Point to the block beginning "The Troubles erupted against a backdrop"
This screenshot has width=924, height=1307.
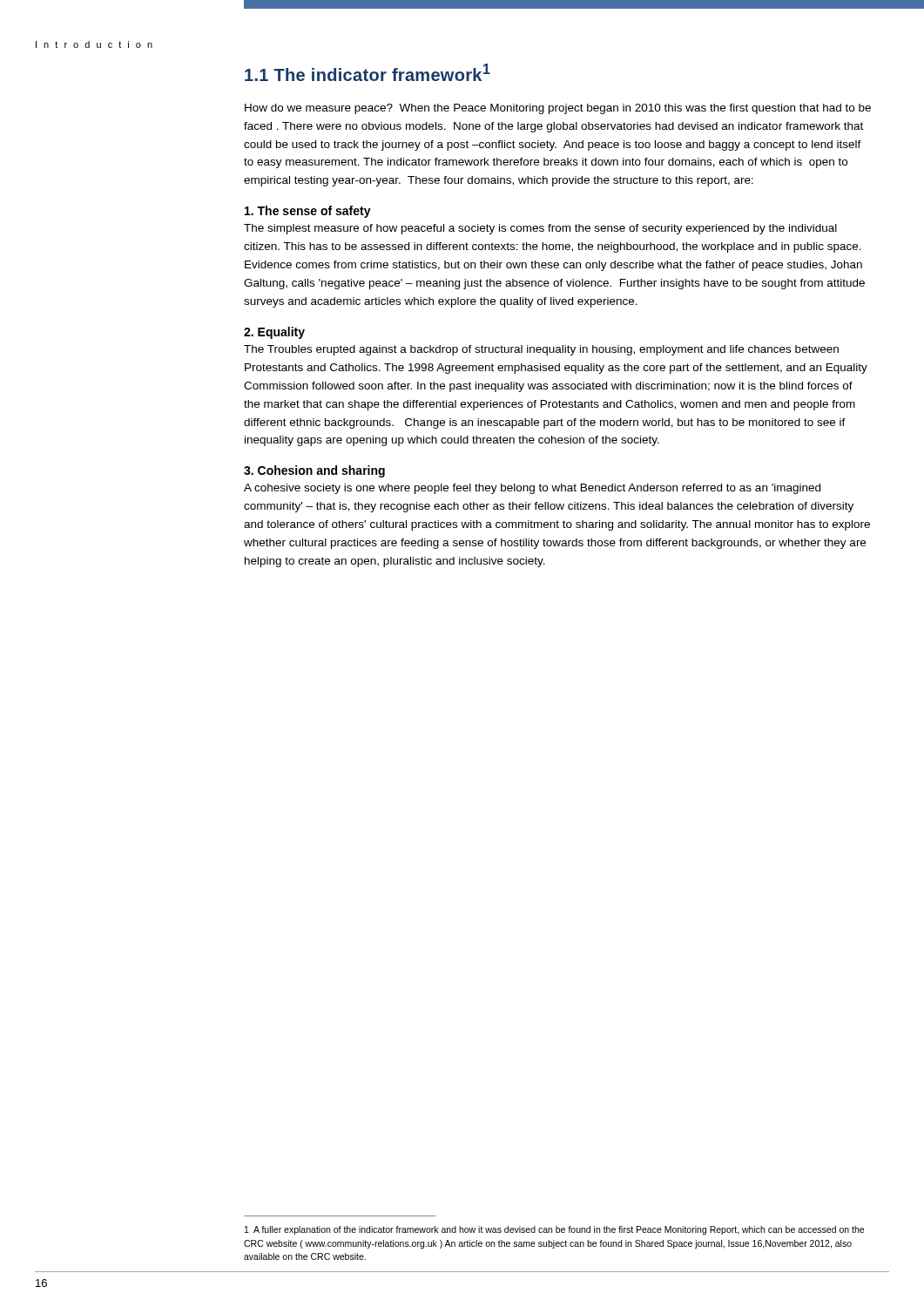pyautogui.click(x=555, y=394)
